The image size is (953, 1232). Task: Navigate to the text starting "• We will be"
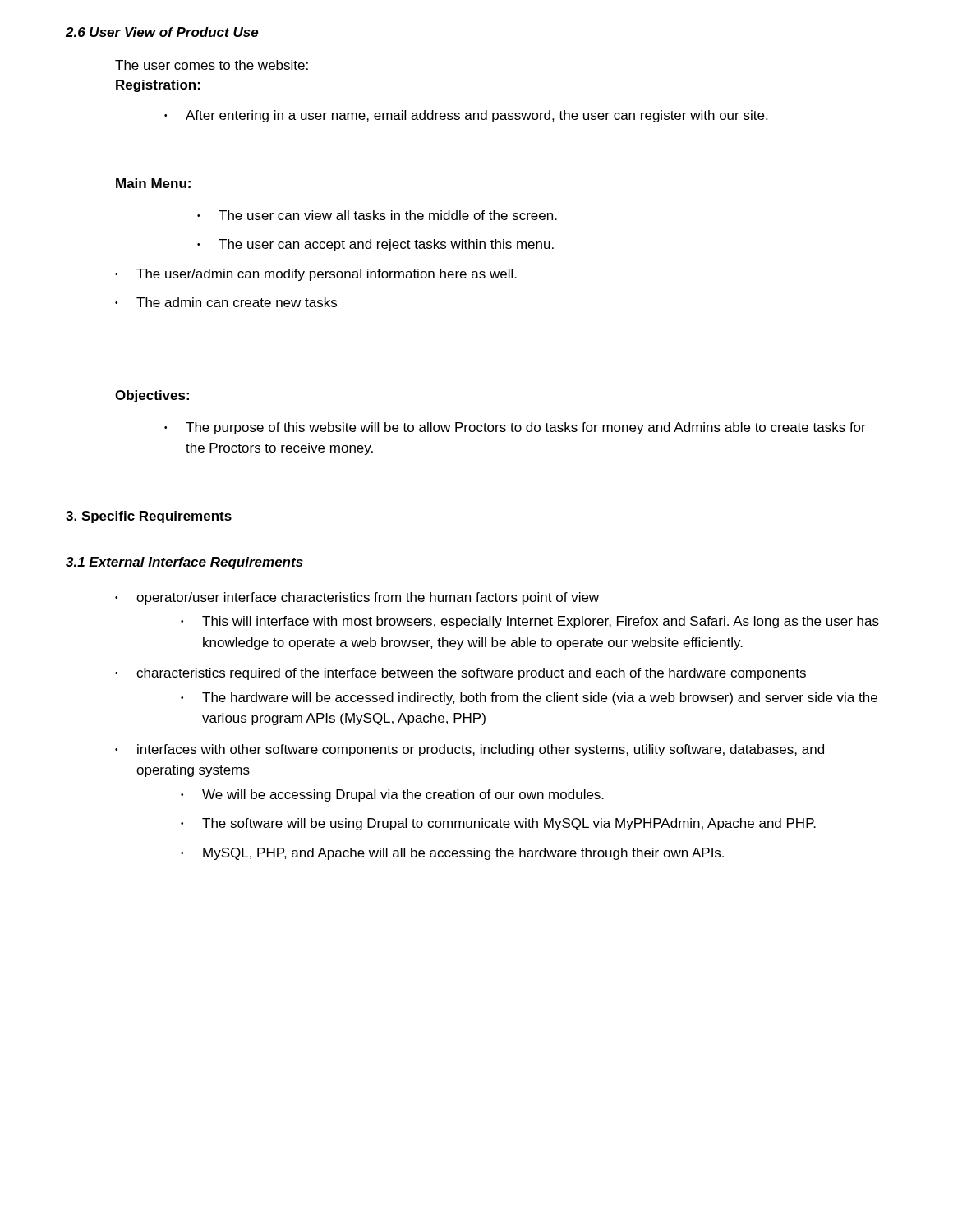[x=393, y=794]
